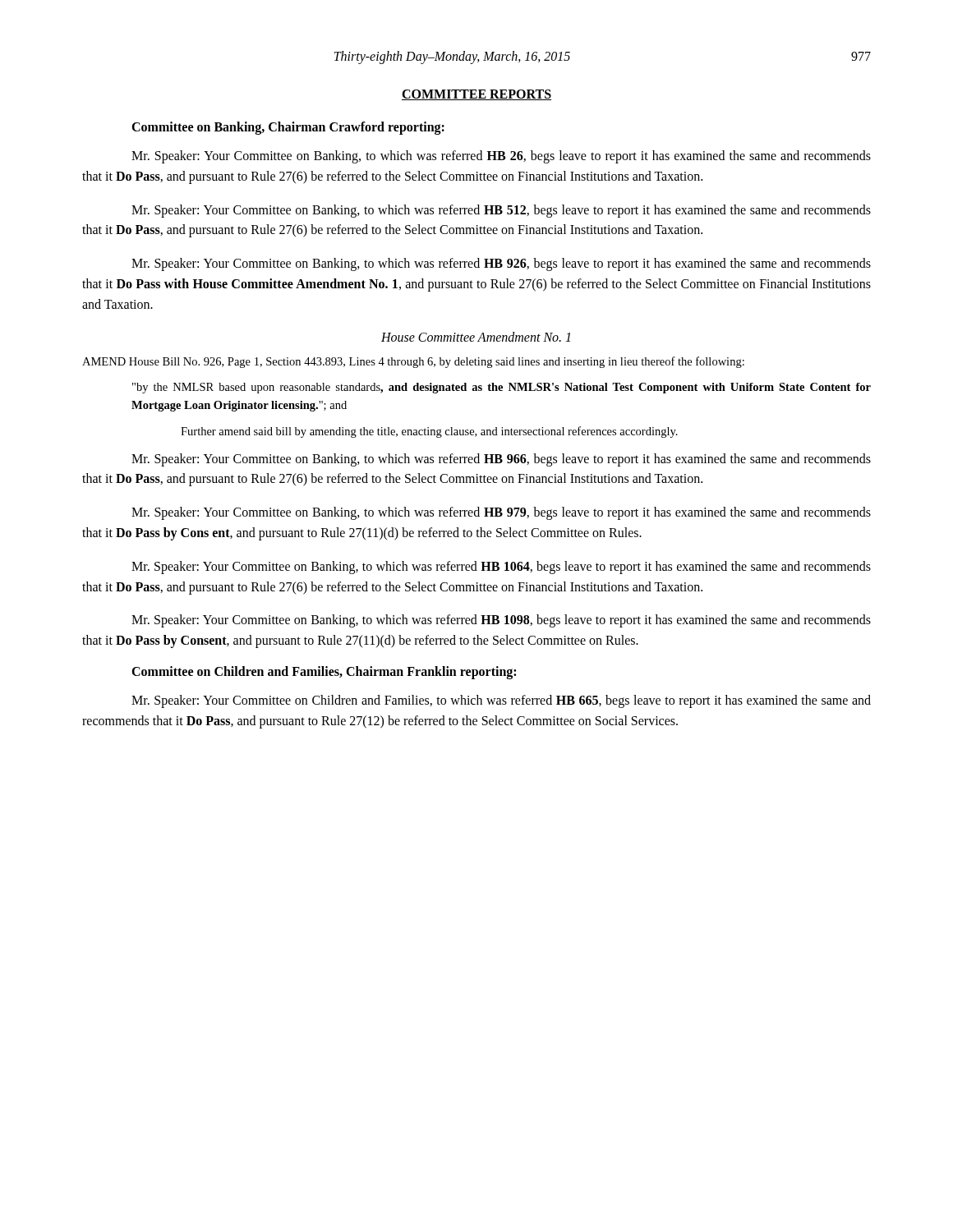Point to the caption beginning "House Committee Amendment No."
This screenshot has height=1232, width=953.
pos(476,337)
